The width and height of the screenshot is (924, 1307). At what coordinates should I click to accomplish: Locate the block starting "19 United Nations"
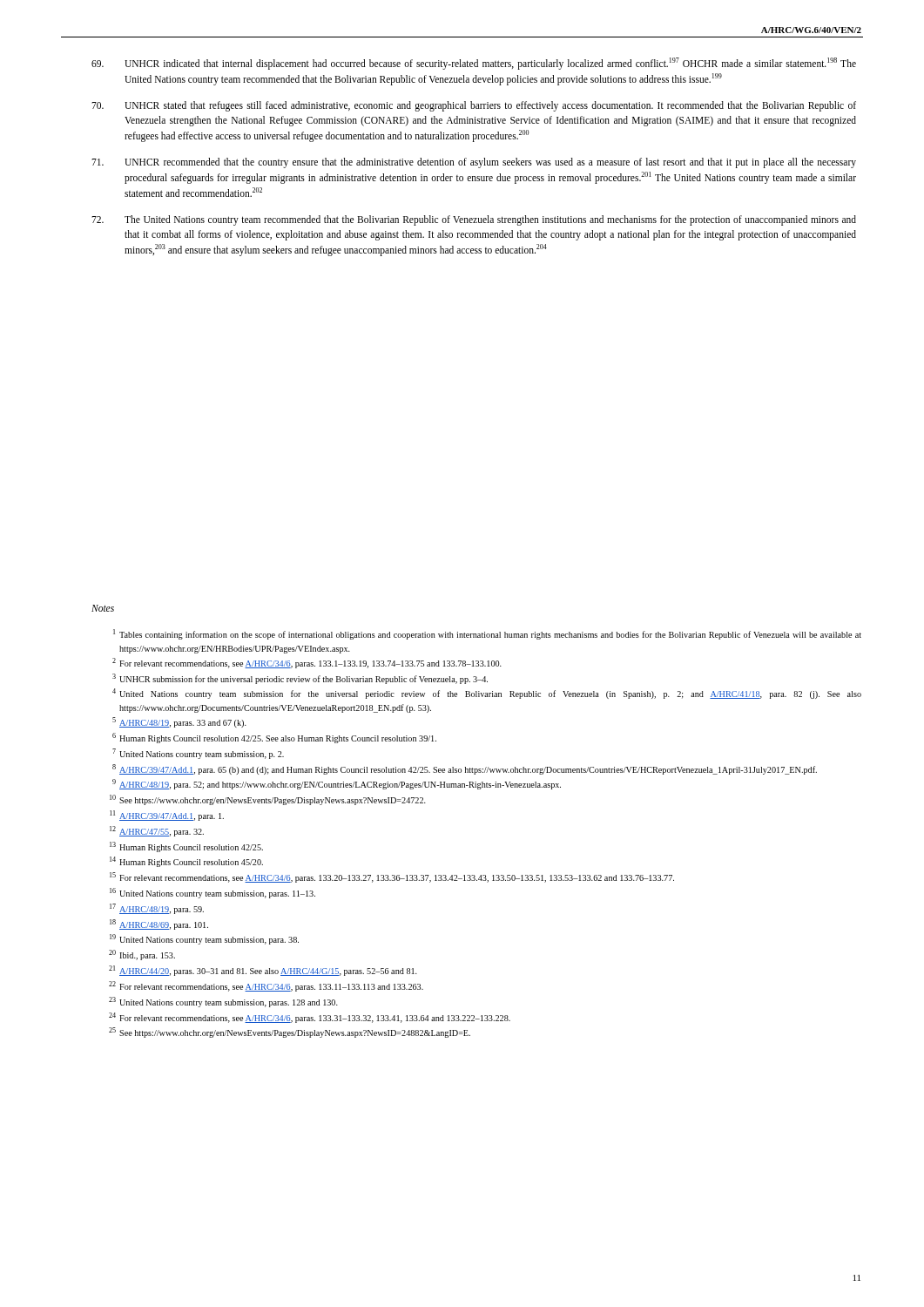(204, 939)
